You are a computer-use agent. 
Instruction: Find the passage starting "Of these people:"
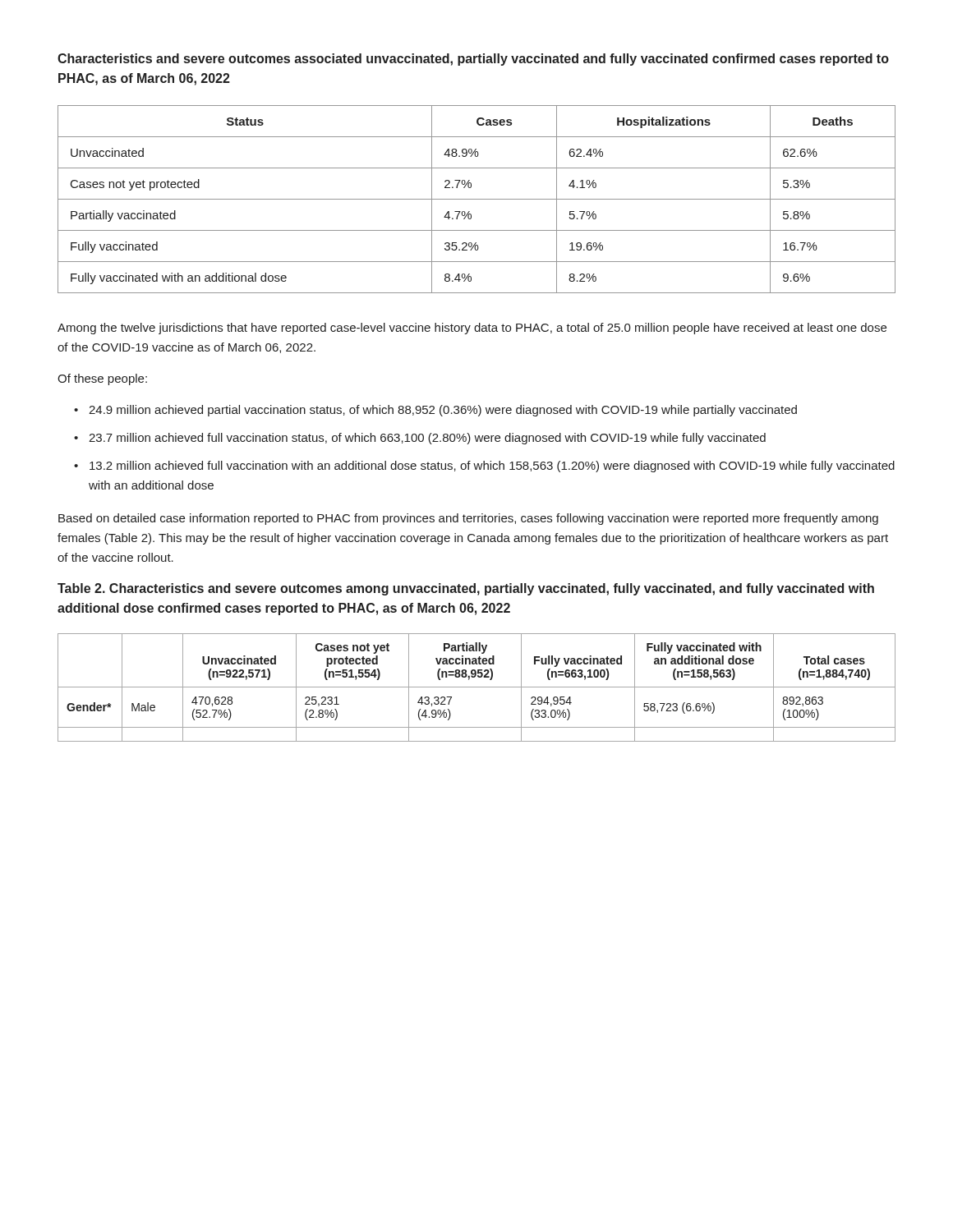coord(103,378)
